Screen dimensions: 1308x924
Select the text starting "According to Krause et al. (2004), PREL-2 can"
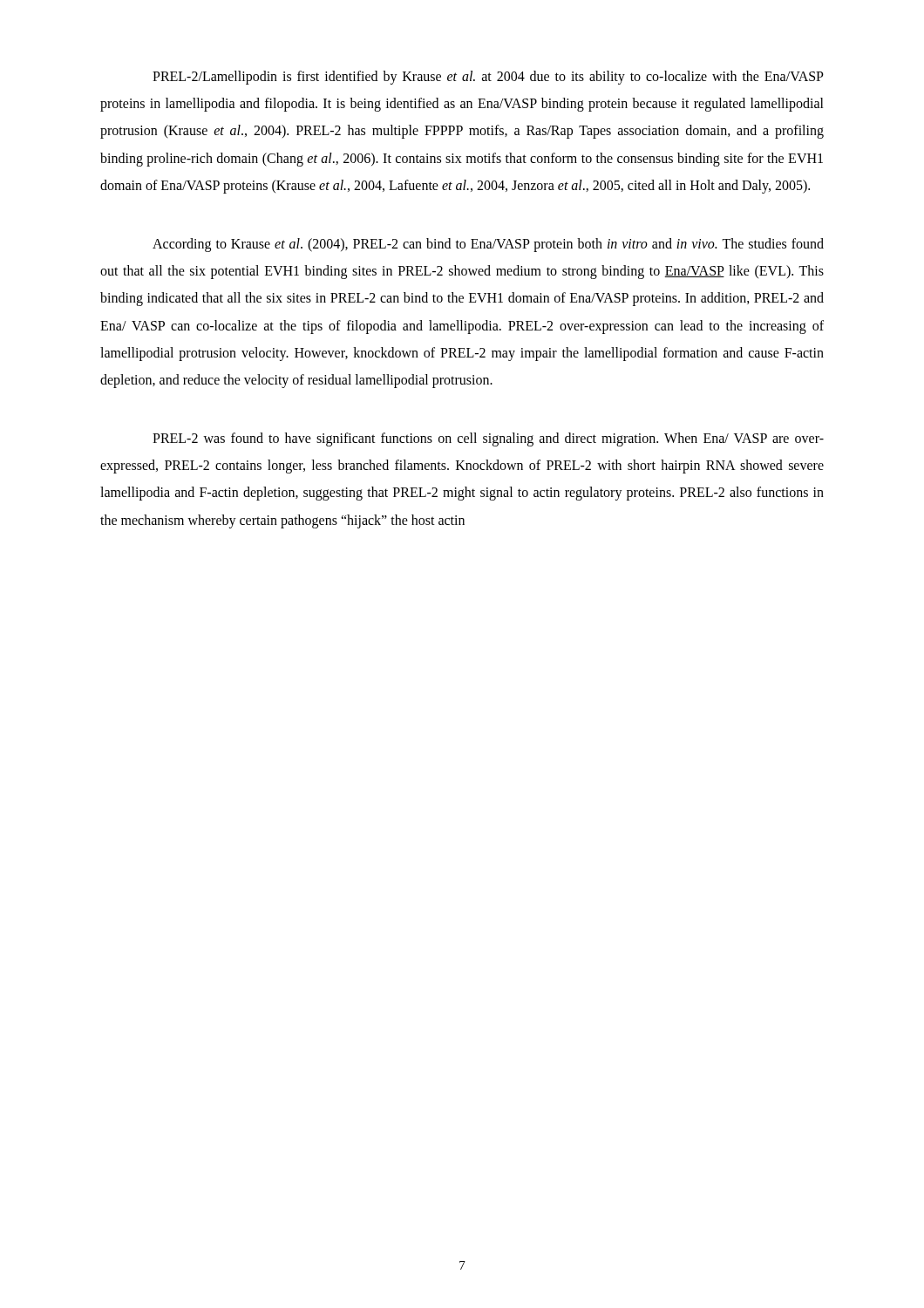click(x=462, y=312)
